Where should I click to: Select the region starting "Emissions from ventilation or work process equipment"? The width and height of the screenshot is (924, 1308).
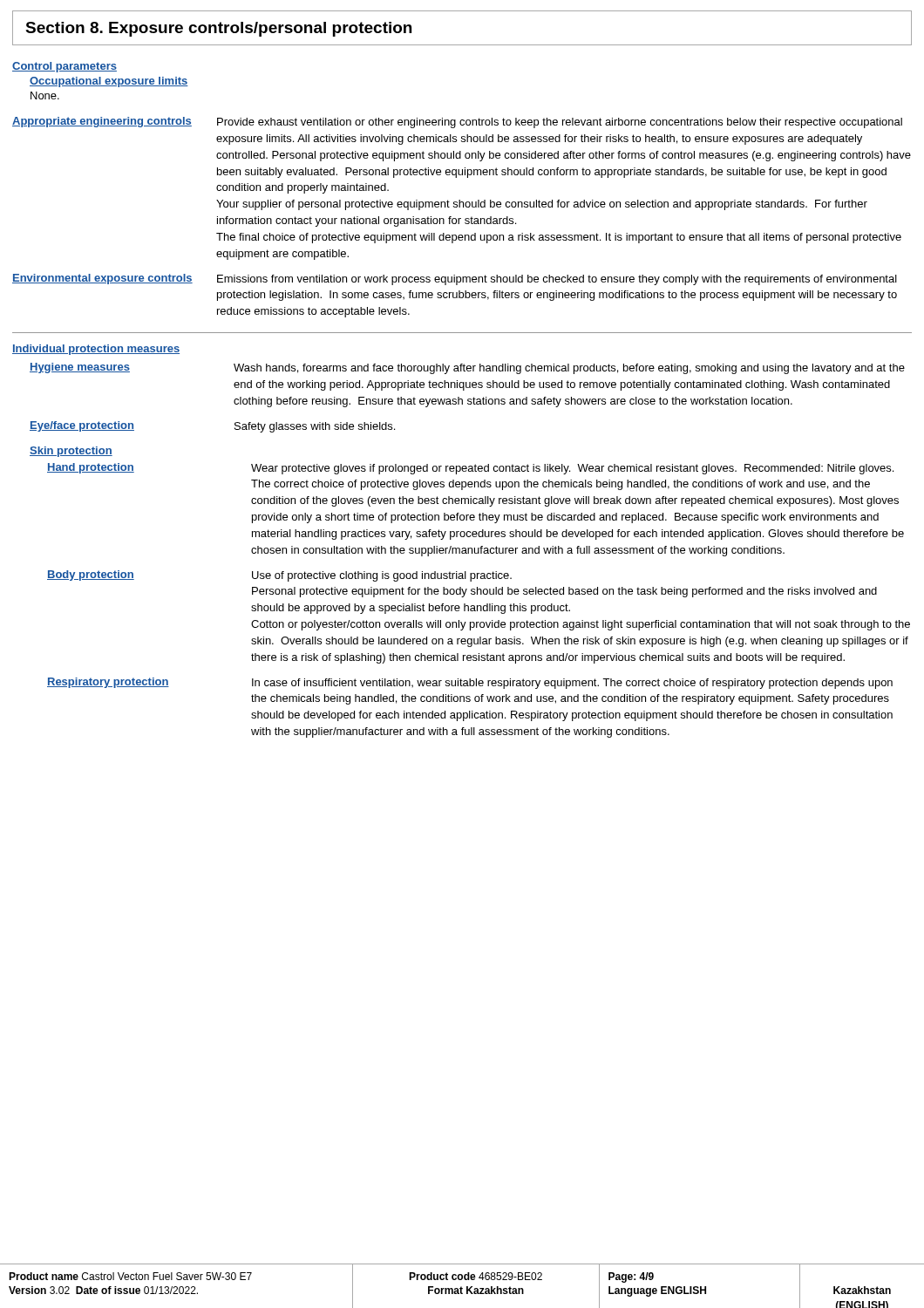[557, 295]
